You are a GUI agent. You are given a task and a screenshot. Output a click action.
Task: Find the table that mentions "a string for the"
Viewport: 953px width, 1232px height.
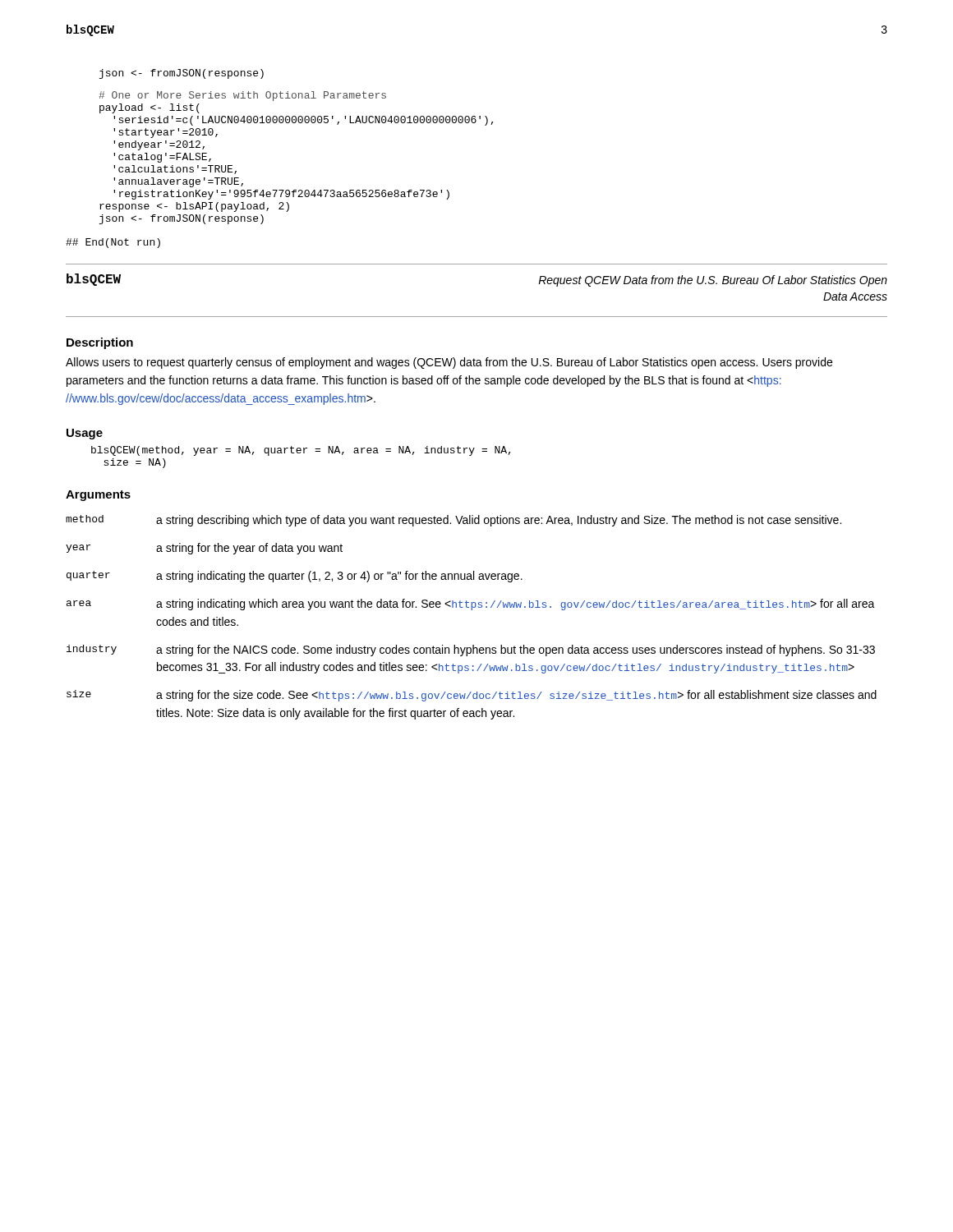pyautogui.click(x=476, y=618)
